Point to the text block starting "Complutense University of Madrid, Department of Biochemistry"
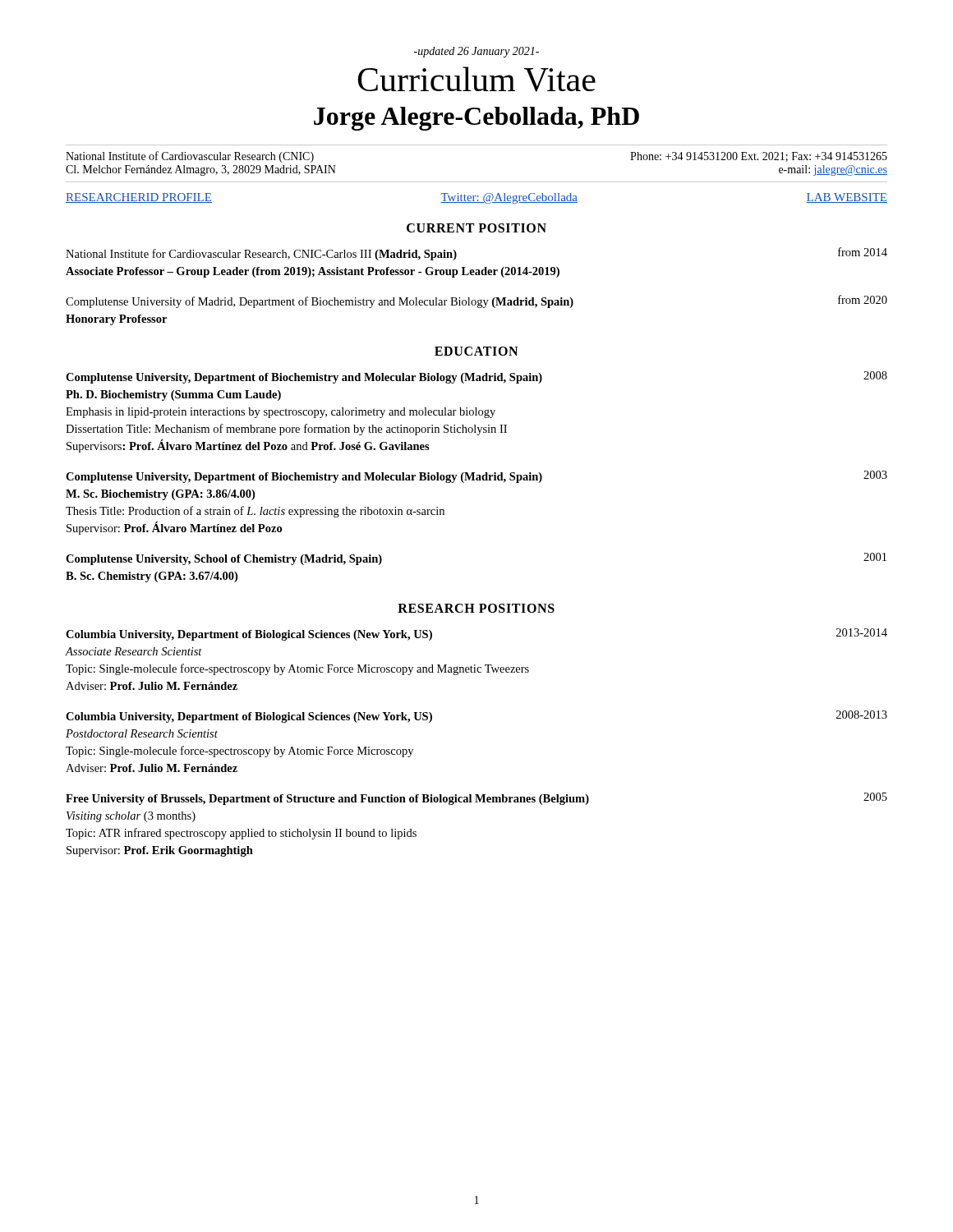Viewport: 953px width, 1232px height. [476, 310]
